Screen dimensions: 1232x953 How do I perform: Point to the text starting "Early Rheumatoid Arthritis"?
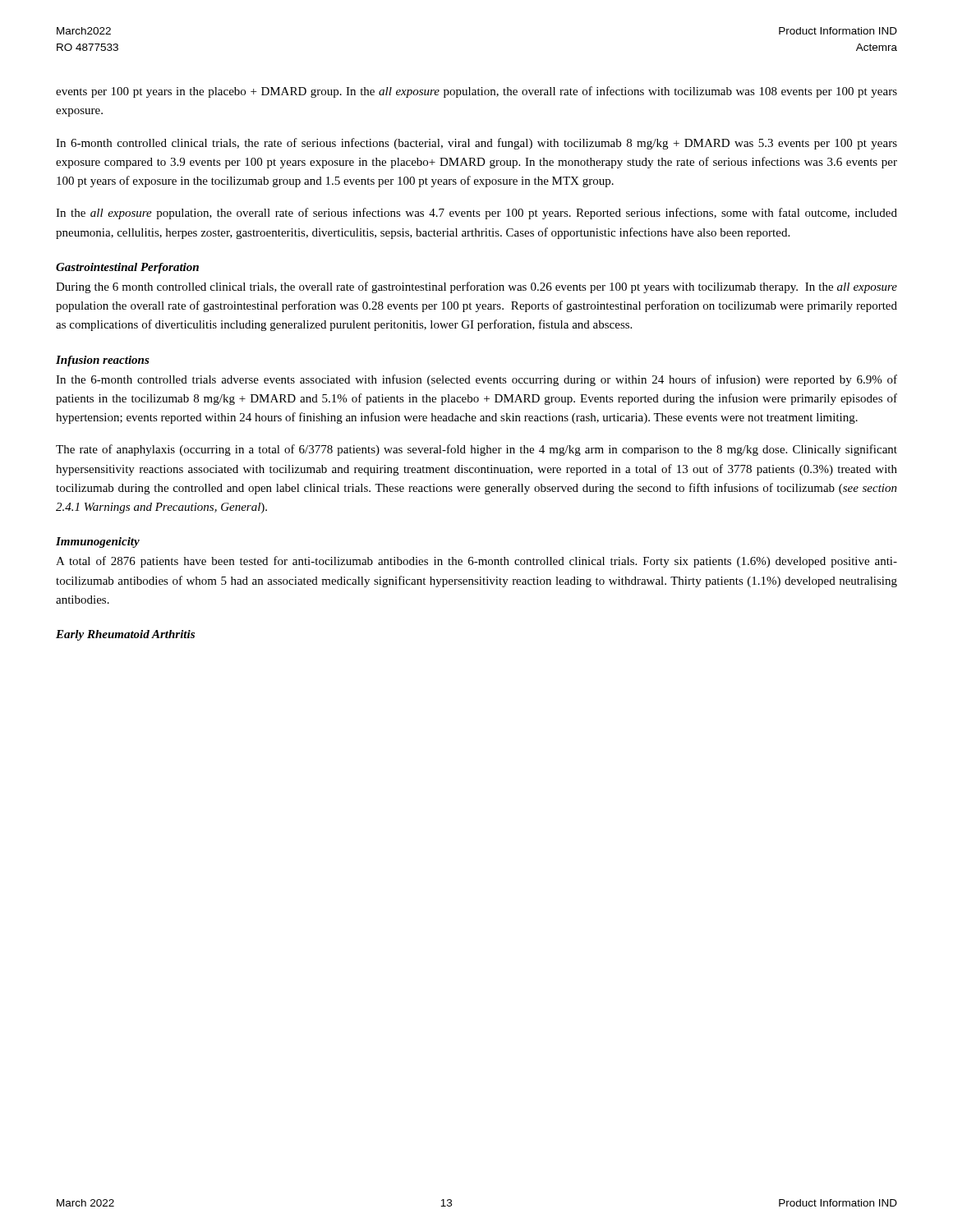[x=125, y=634]
